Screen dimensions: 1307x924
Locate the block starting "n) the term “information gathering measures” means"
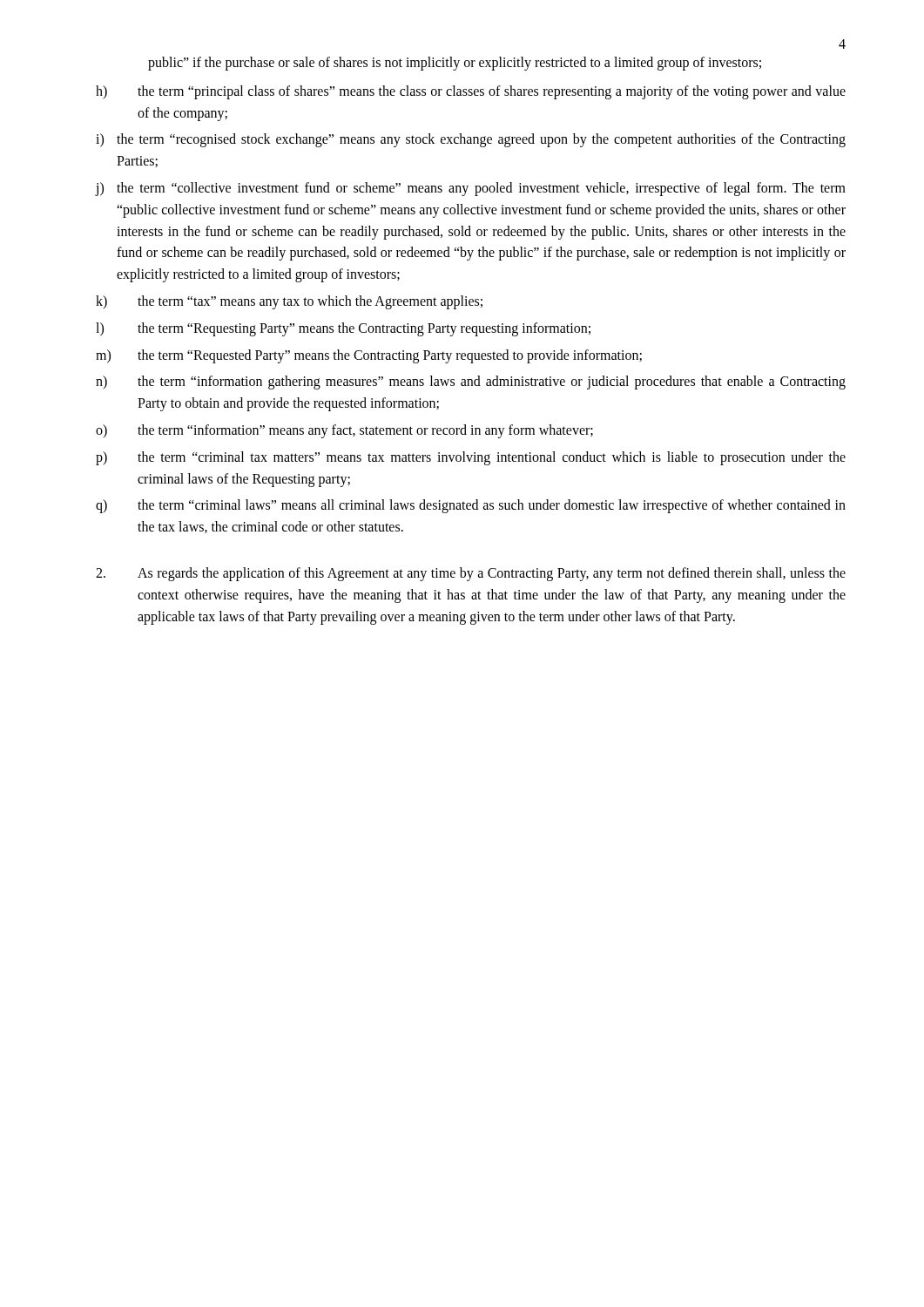click(471, 393)
